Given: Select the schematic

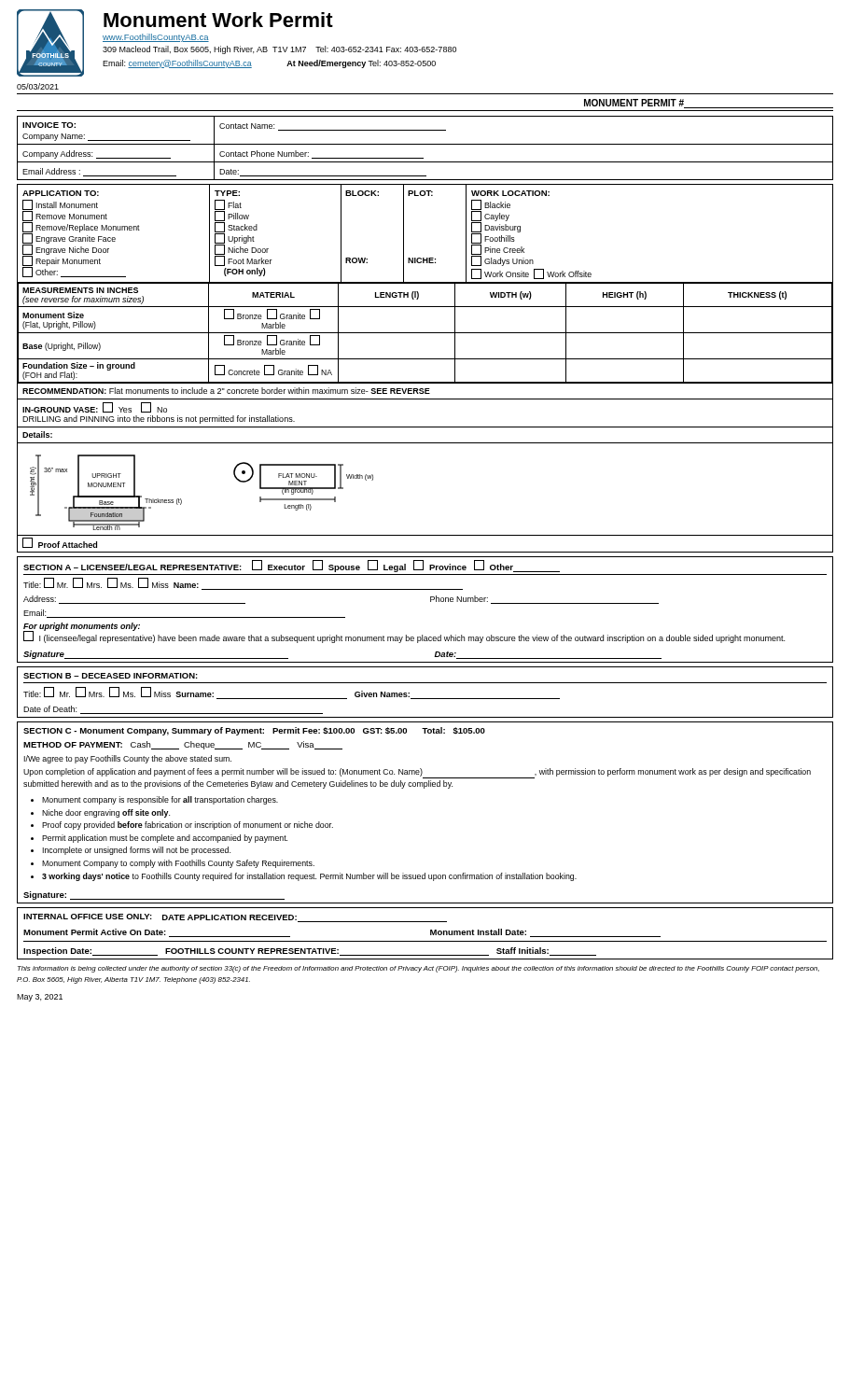Looking at the screenshot, I should pyautogui.click(x=425, y=489).
